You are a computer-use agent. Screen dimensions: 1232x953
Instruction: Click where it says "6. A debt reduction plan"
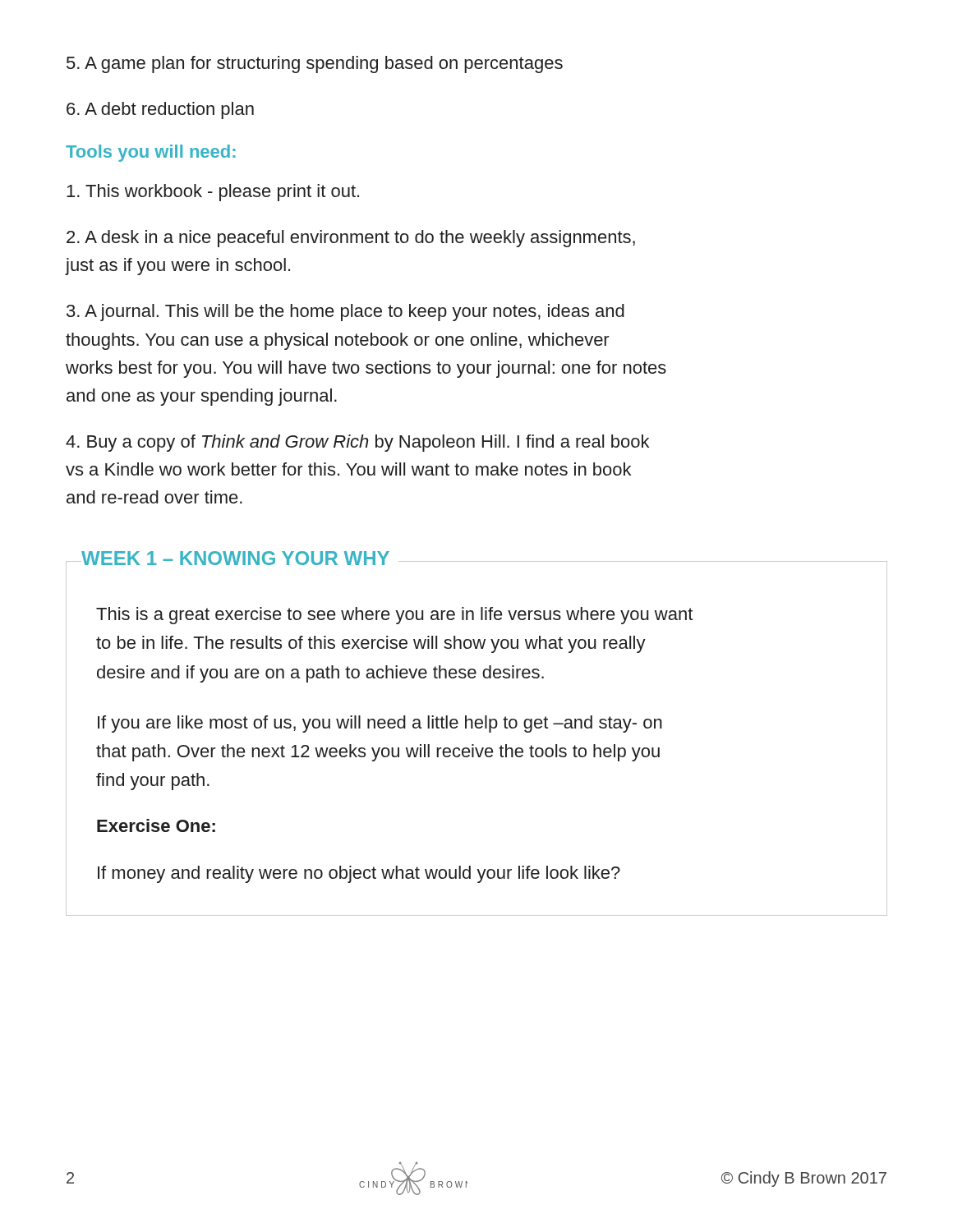(x=160, y=109)
